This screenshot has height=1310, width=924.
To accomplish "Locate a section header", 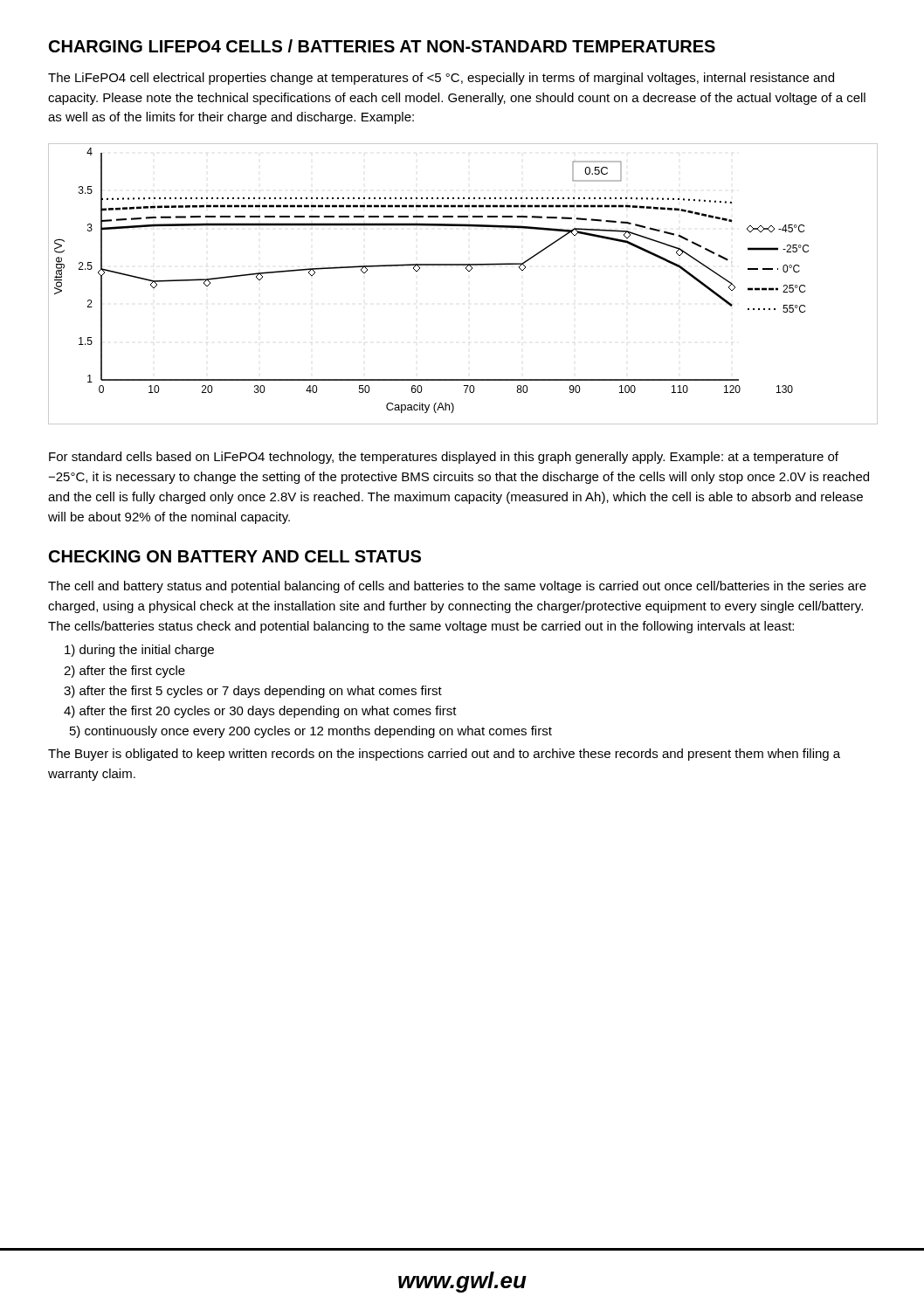I will coord(235,556).
